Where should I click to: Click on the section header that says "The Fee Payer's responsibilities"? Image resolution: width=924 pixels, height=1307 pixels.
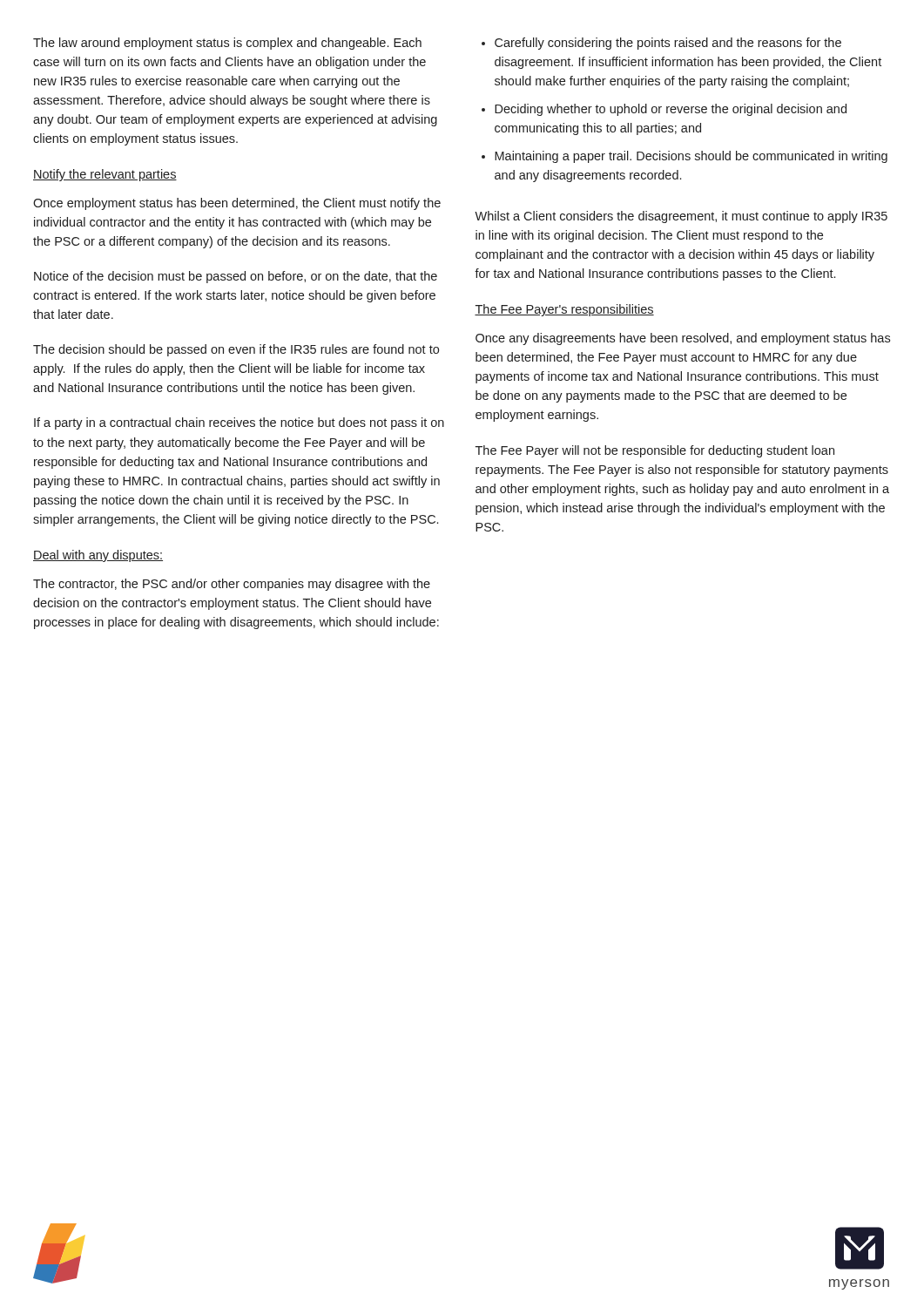pyautogui.click(x=564, y=310)
